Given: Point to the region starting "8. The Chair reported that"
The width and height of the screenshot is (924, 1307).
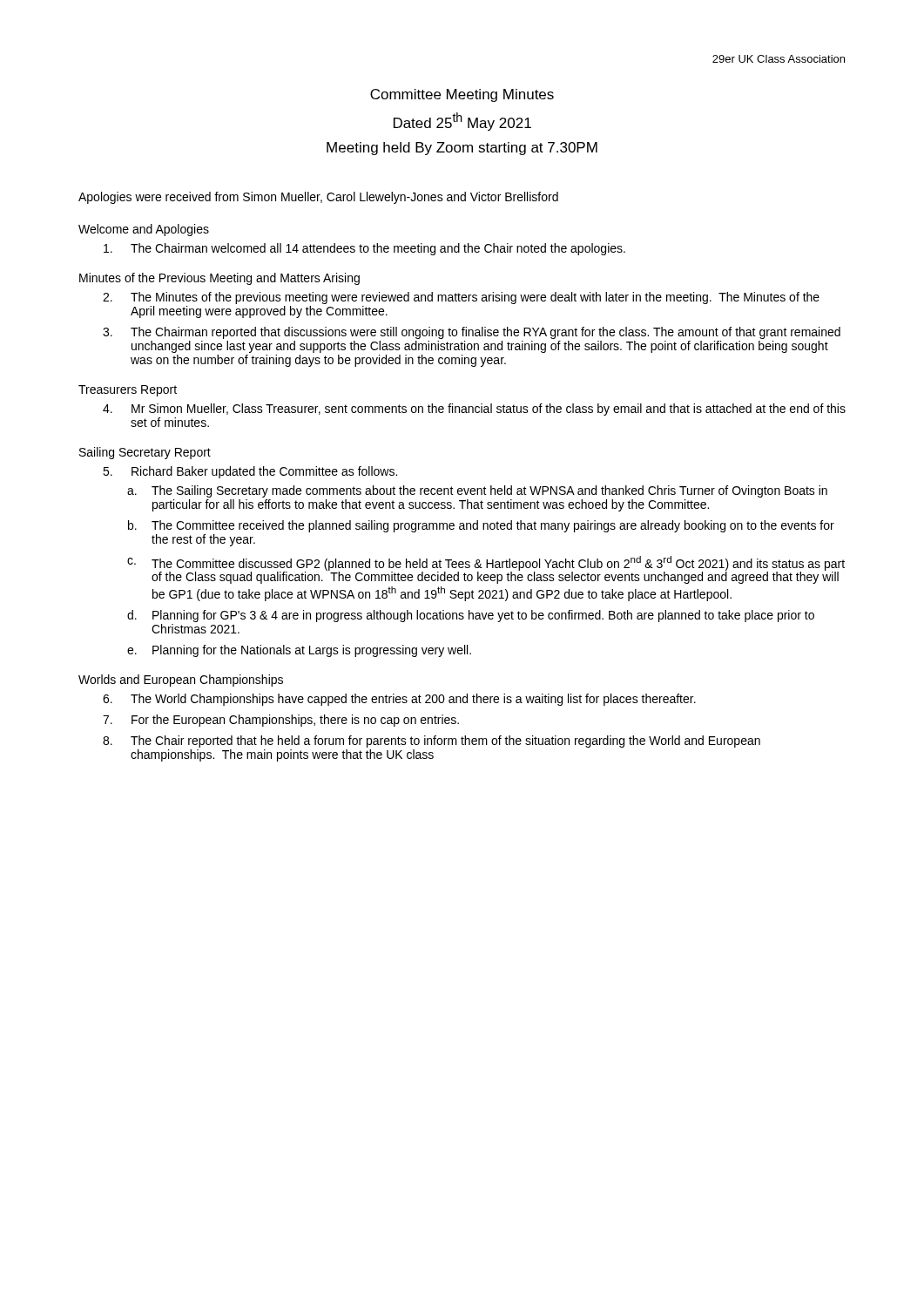Looking at the screenshot, I should click(474, 748).
